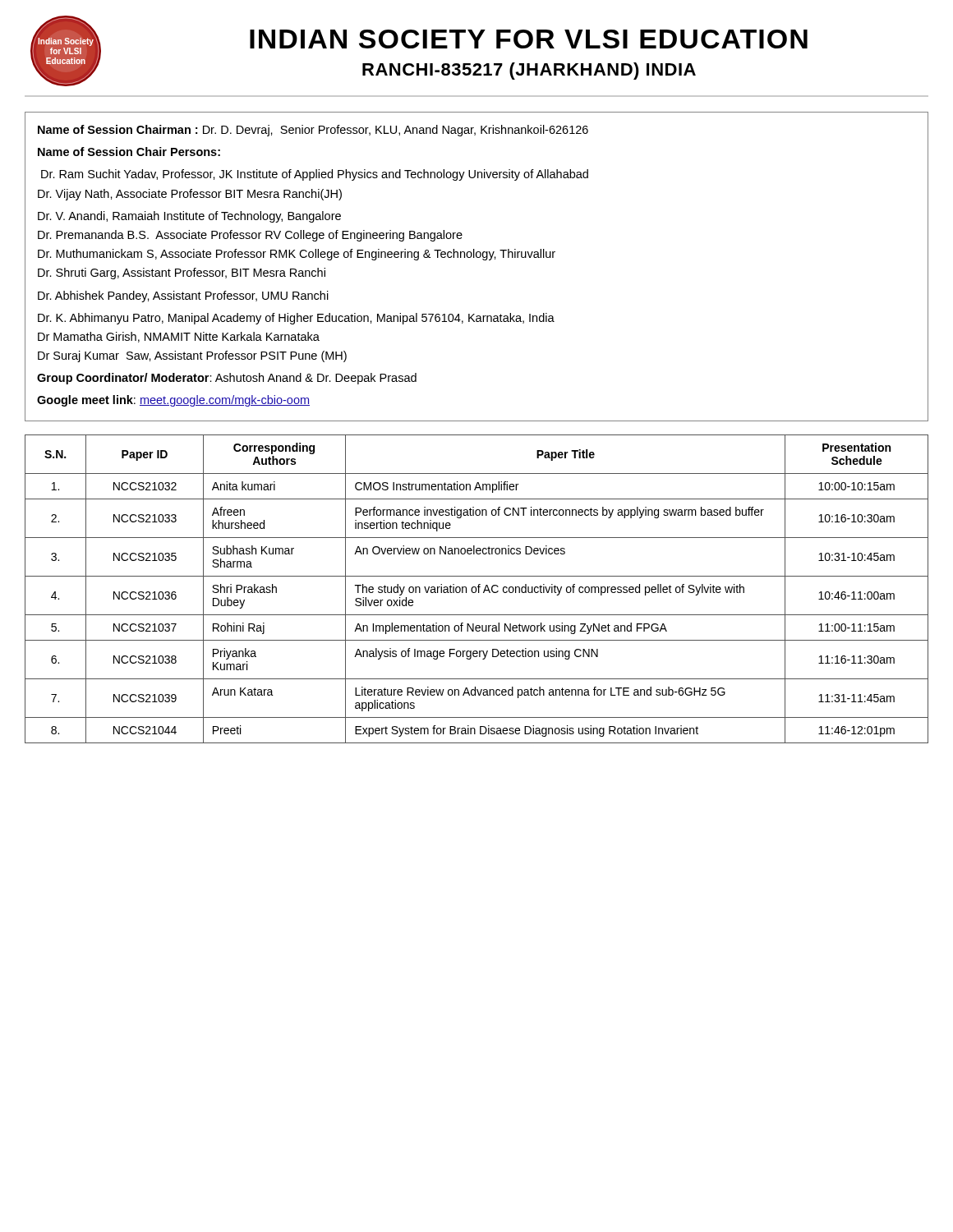Viewport: 953px width, 1232px height.
Task: Locate the logo
Action: (x=70, y=52)
